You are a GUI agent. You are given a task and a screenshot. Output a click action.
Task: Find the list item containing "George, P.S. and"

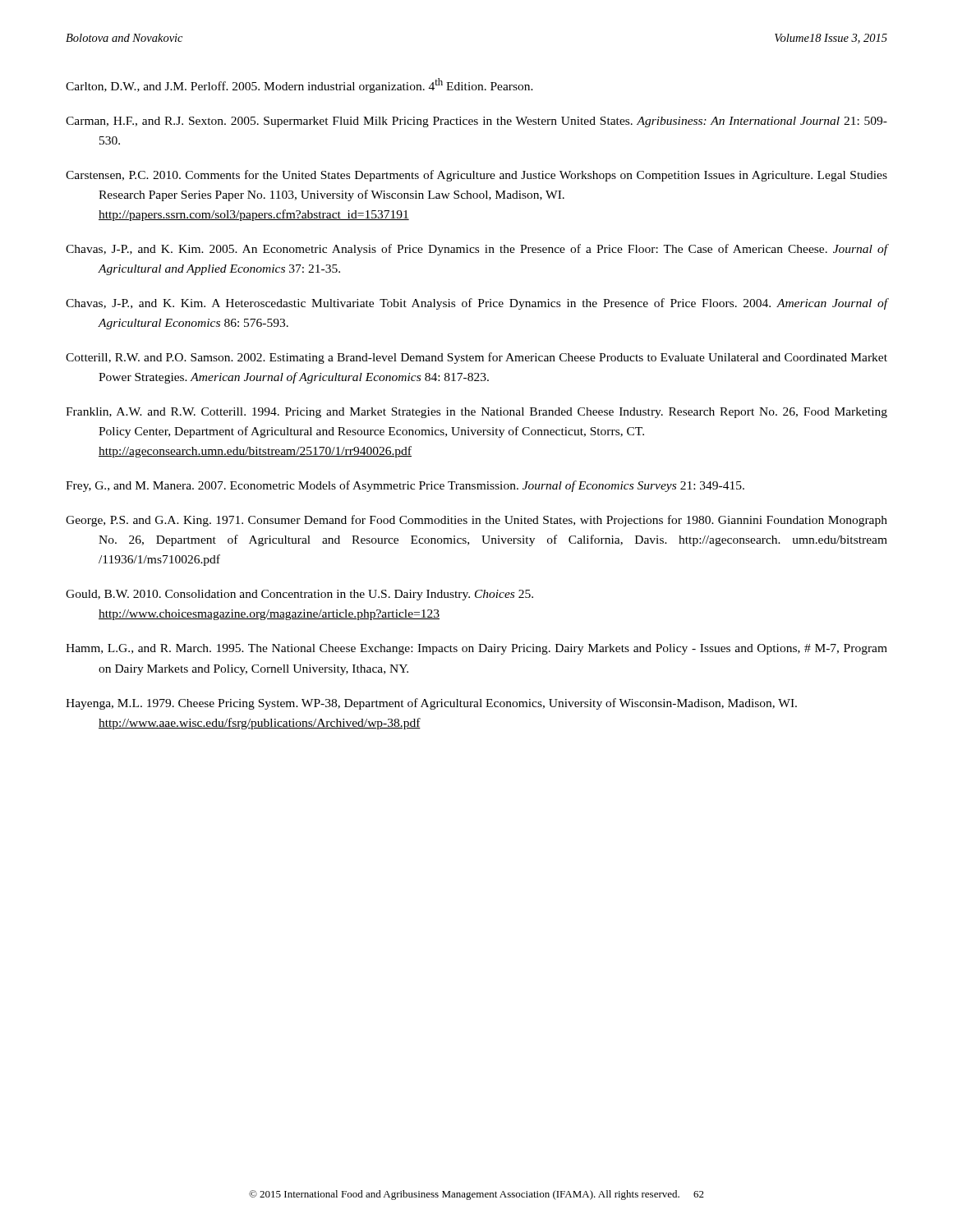coord(476,540)
